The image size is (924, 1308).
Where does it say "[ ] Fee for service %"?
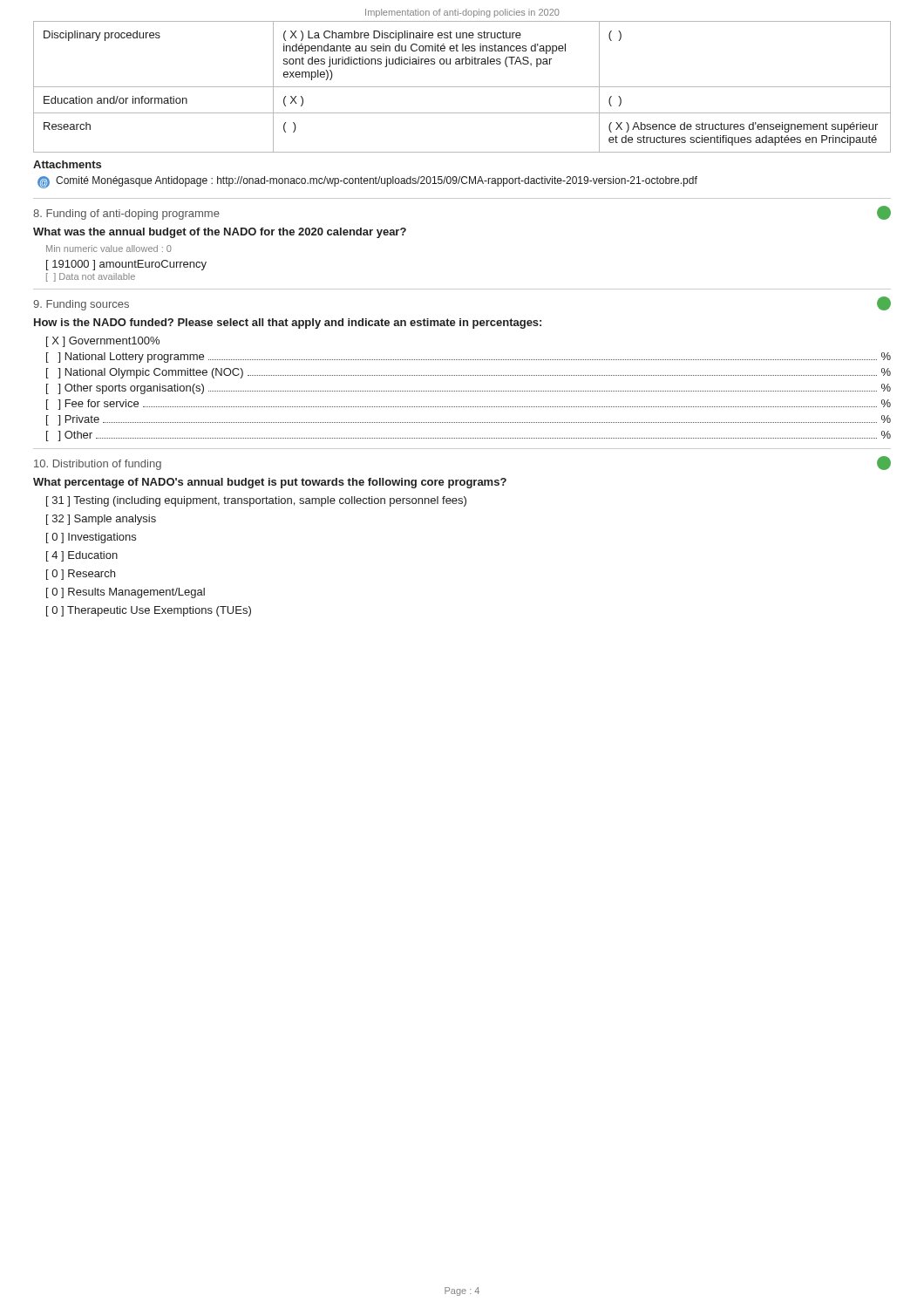(x=468, y=403)
